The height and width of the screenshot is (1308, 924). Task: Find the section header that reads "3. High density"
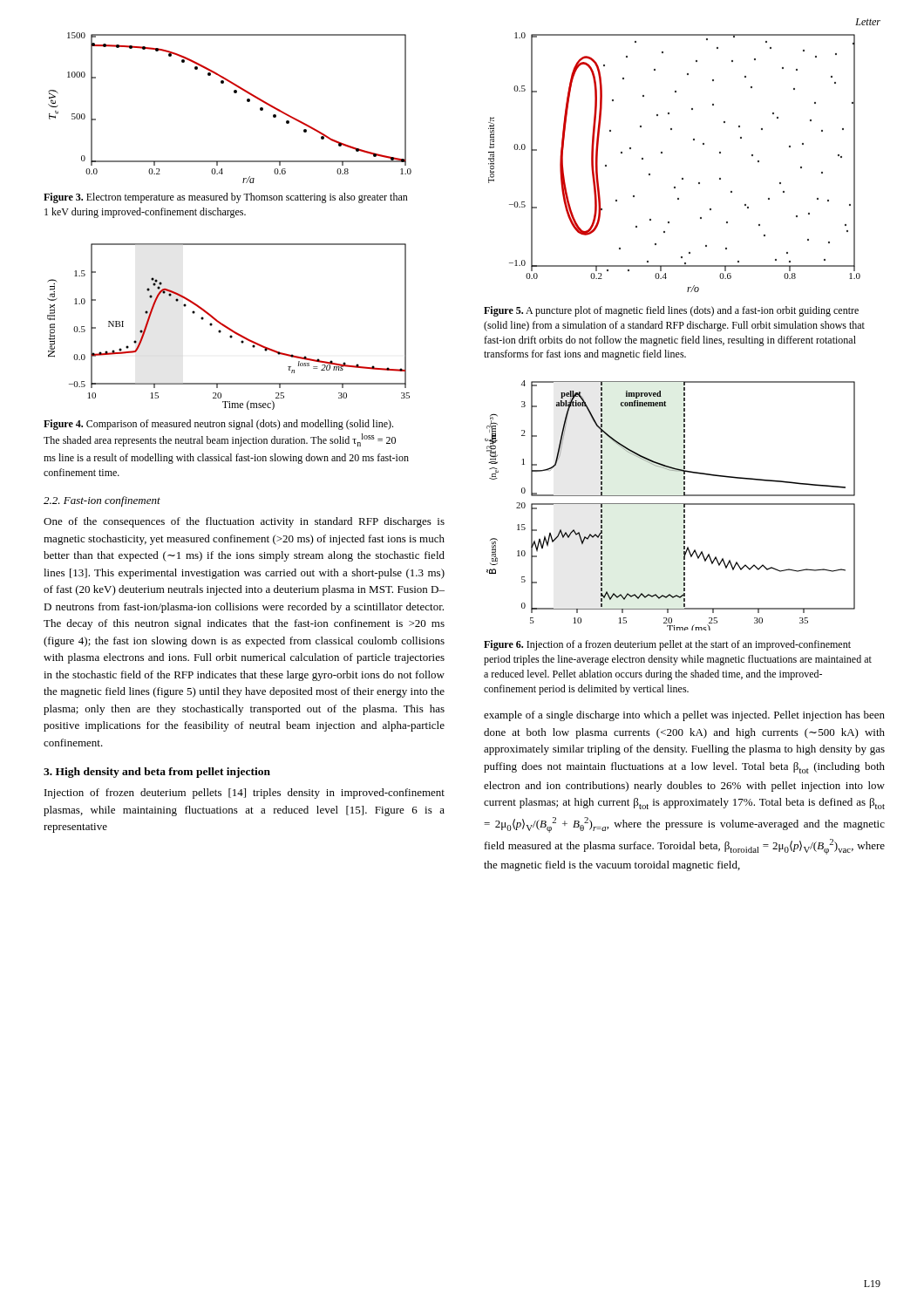(157, 772)
